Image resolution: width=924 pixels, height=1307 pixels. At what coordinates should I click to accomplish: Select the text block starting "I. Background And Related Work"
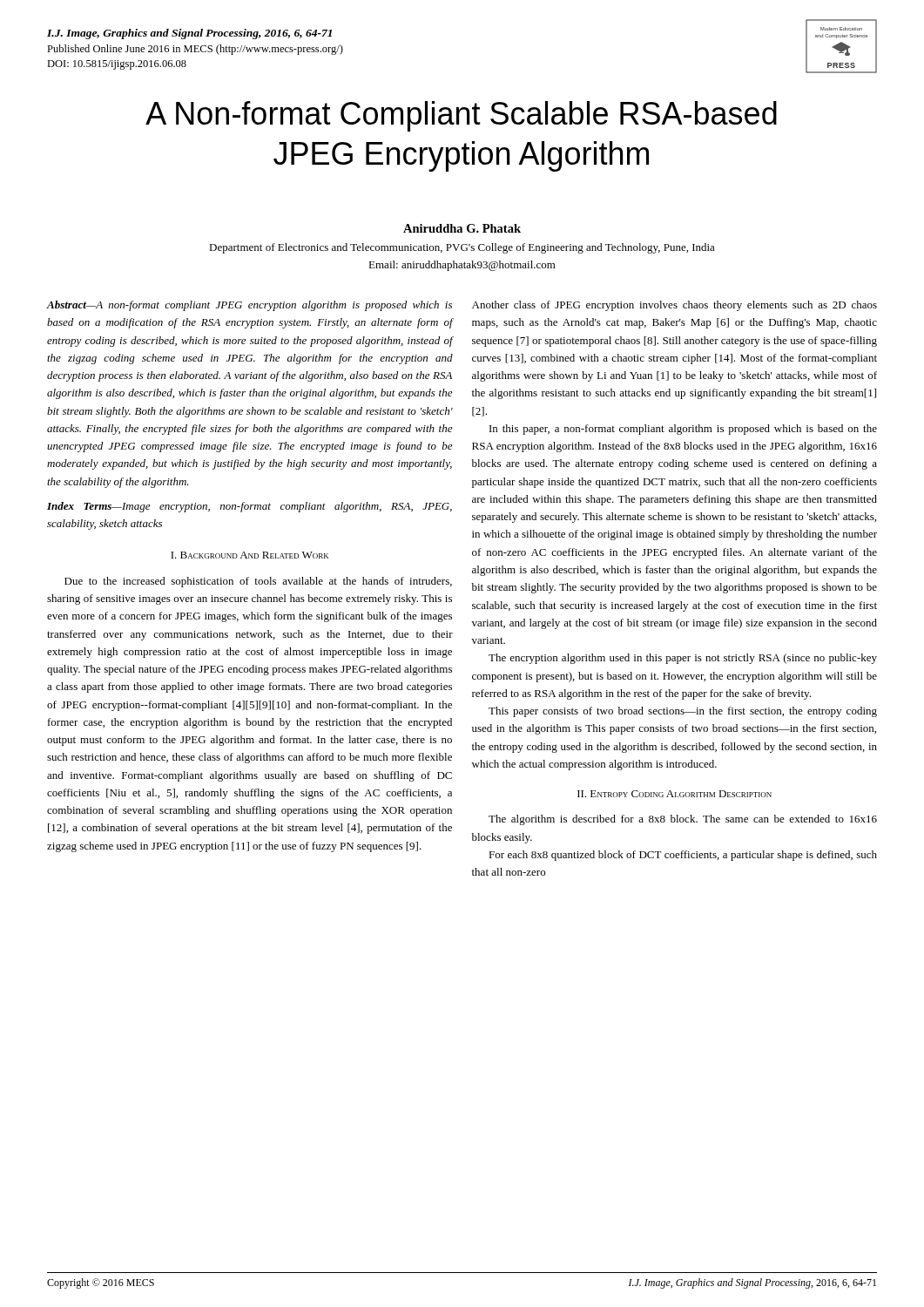250,555
